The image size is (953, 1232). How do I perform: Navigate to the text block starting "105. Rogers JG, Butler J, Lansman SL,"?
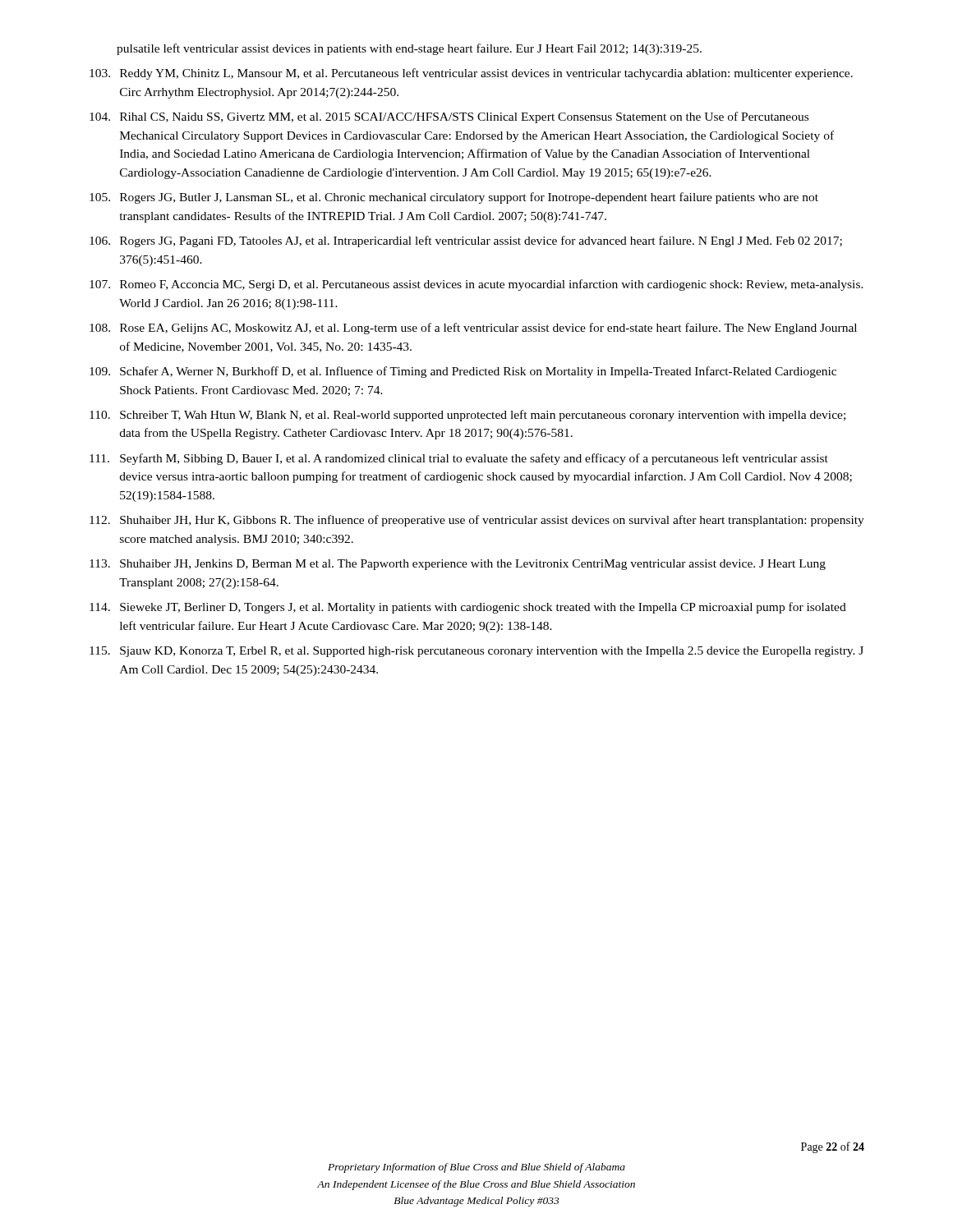pos(476,207)
